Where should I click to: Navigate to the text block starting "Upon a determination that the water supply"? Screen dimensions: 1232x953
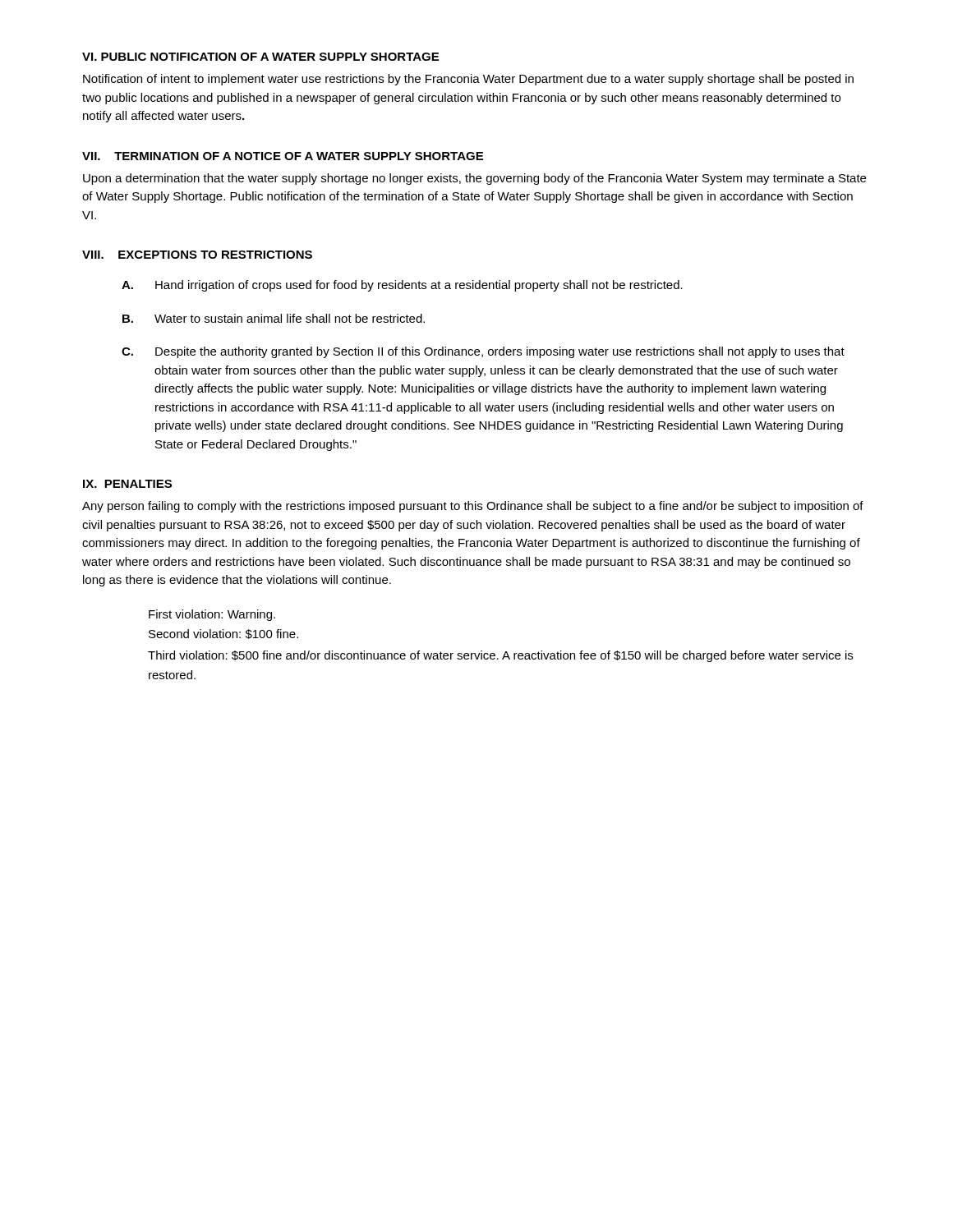474,196
